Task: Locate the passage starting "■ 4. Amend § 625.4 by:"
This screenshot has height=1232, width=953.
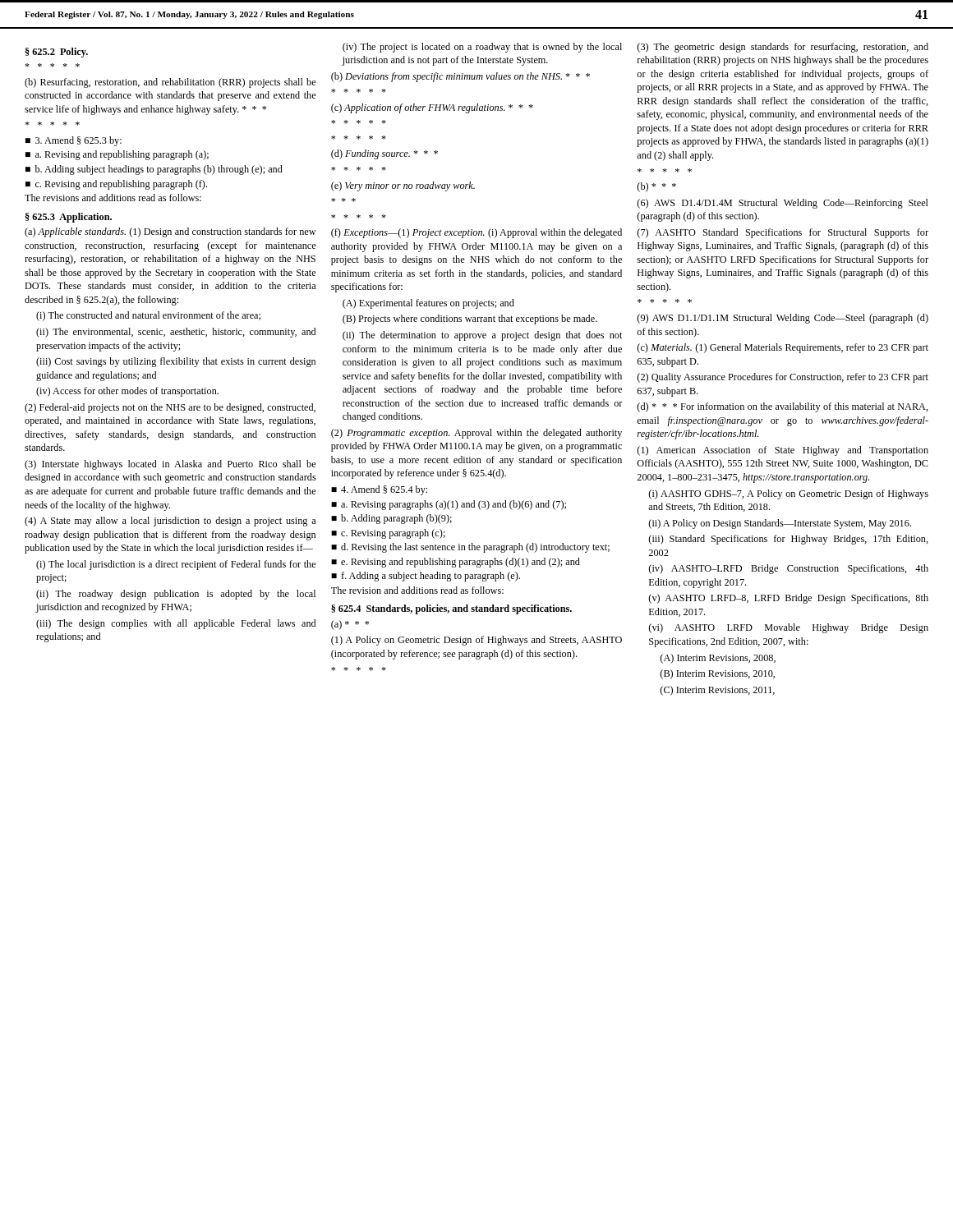Action: 380,490
